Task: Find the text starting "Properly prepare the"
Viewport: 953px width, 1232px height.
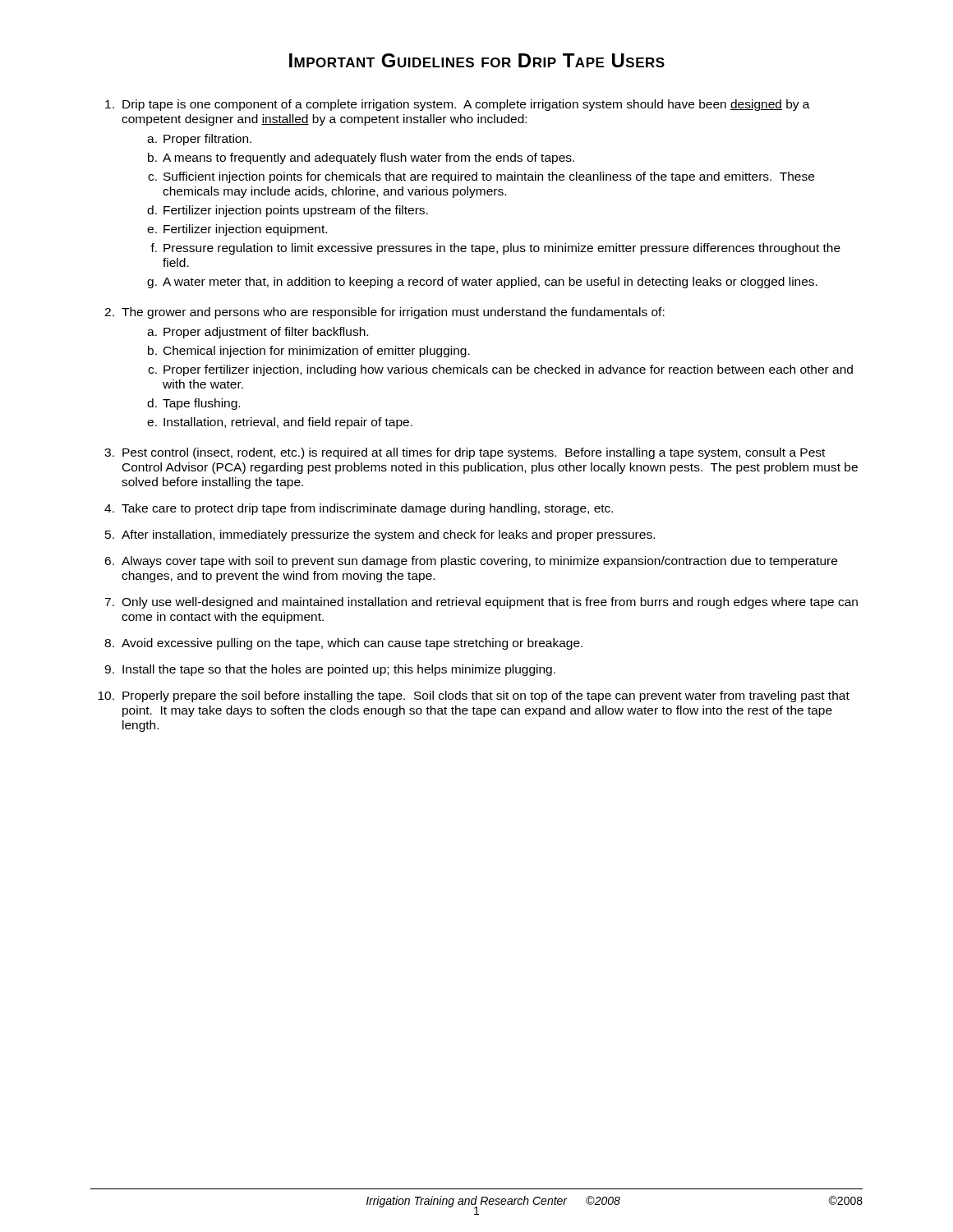Action: (492, 710)
